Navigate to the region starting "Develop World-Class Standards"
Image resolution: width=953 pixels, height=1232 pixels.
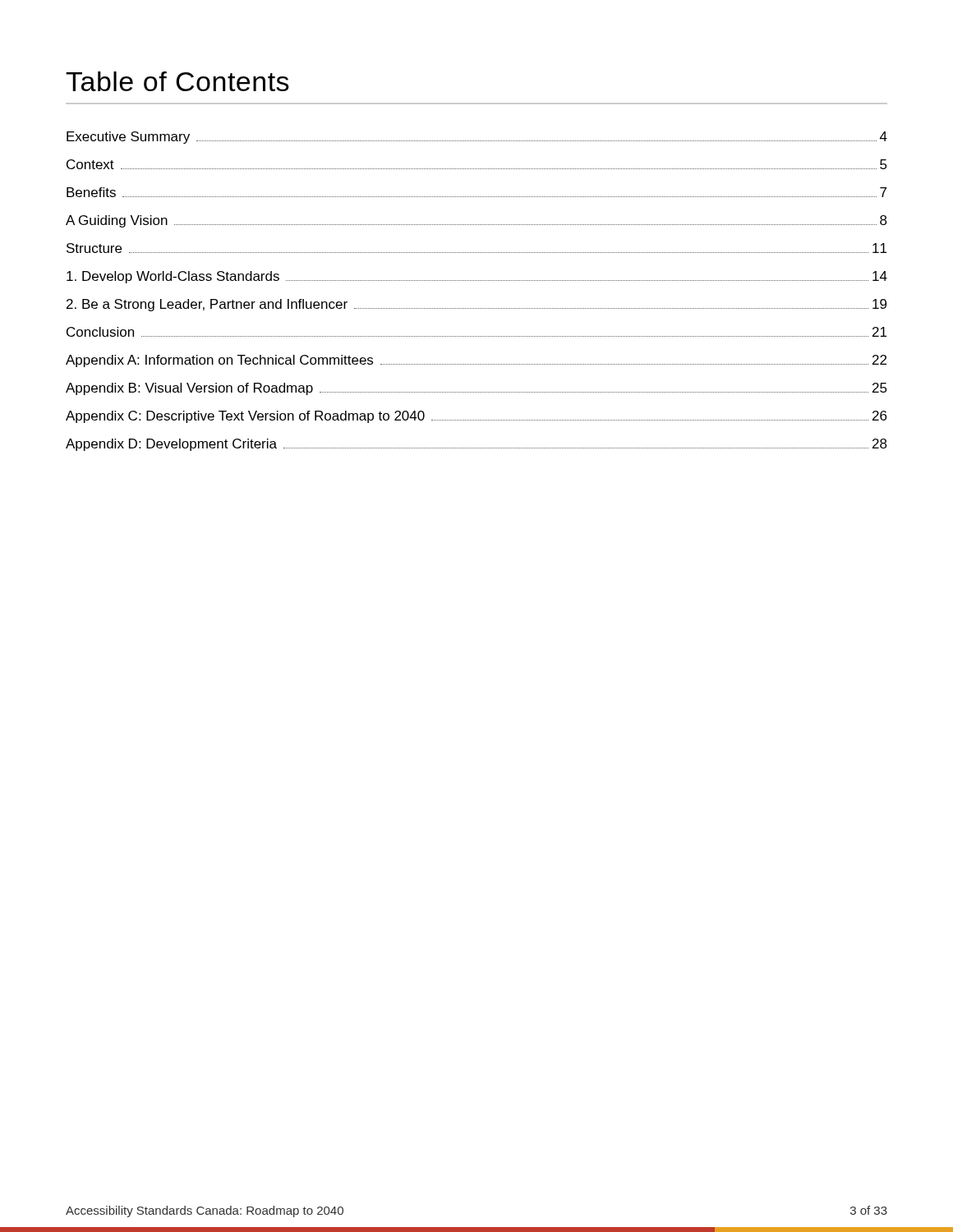coord(476,277)
